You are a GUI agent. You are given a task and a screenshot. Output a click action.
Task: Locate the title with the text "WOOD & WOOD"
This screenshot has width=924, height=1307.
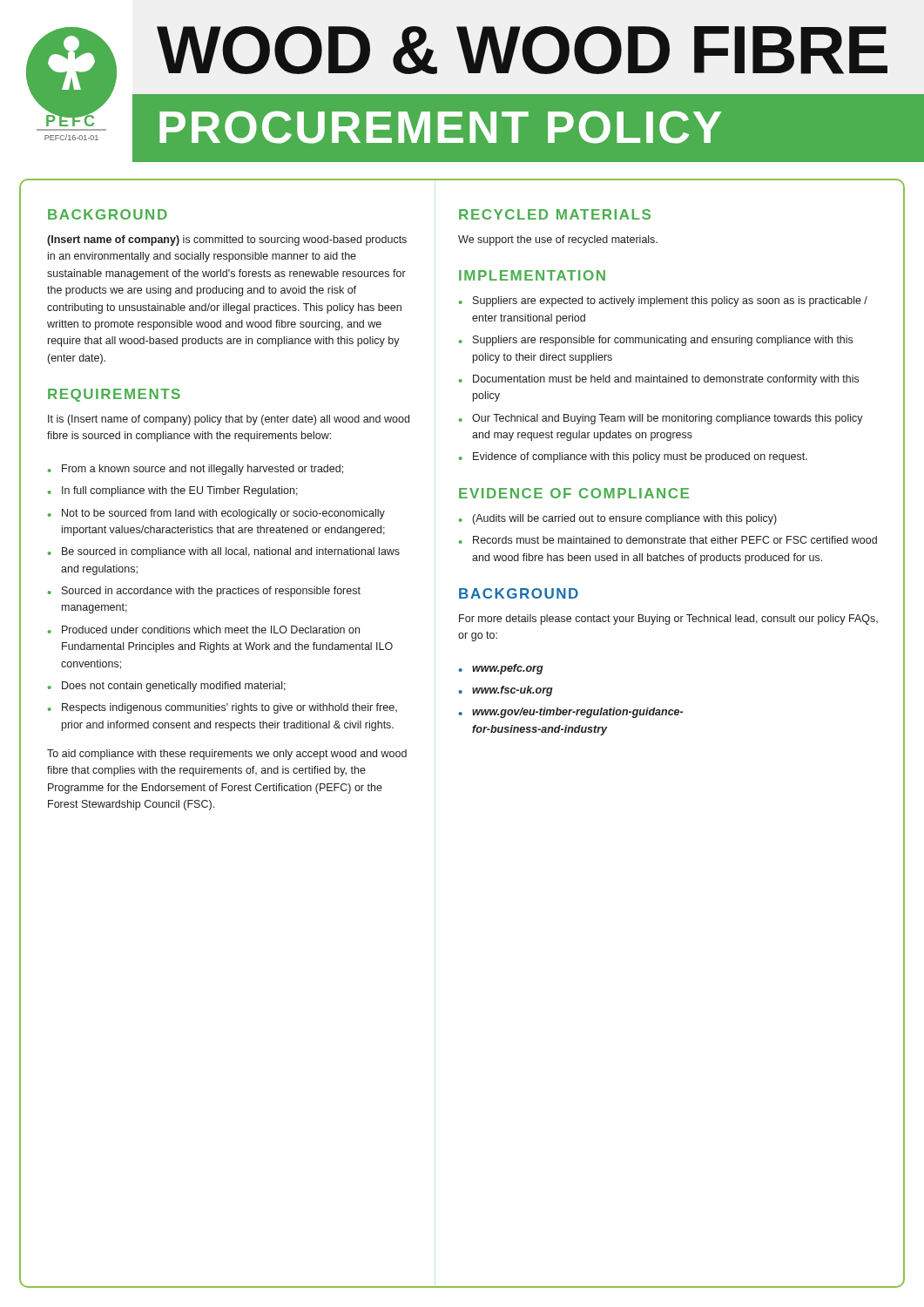pyautogui.click(x=523, y=49)
